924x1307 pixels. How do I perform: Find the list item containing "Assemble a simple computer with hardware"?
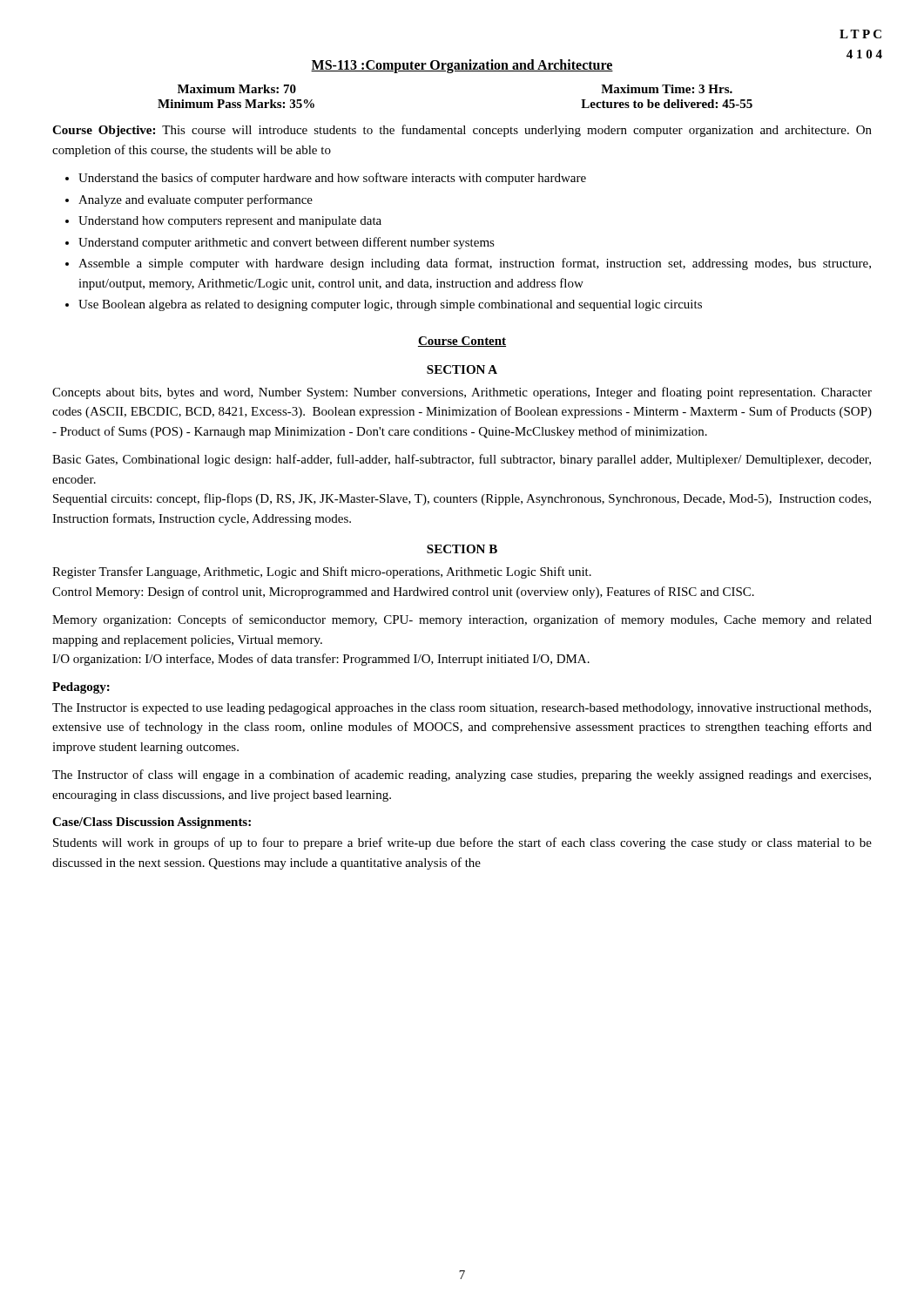point(475,273)
